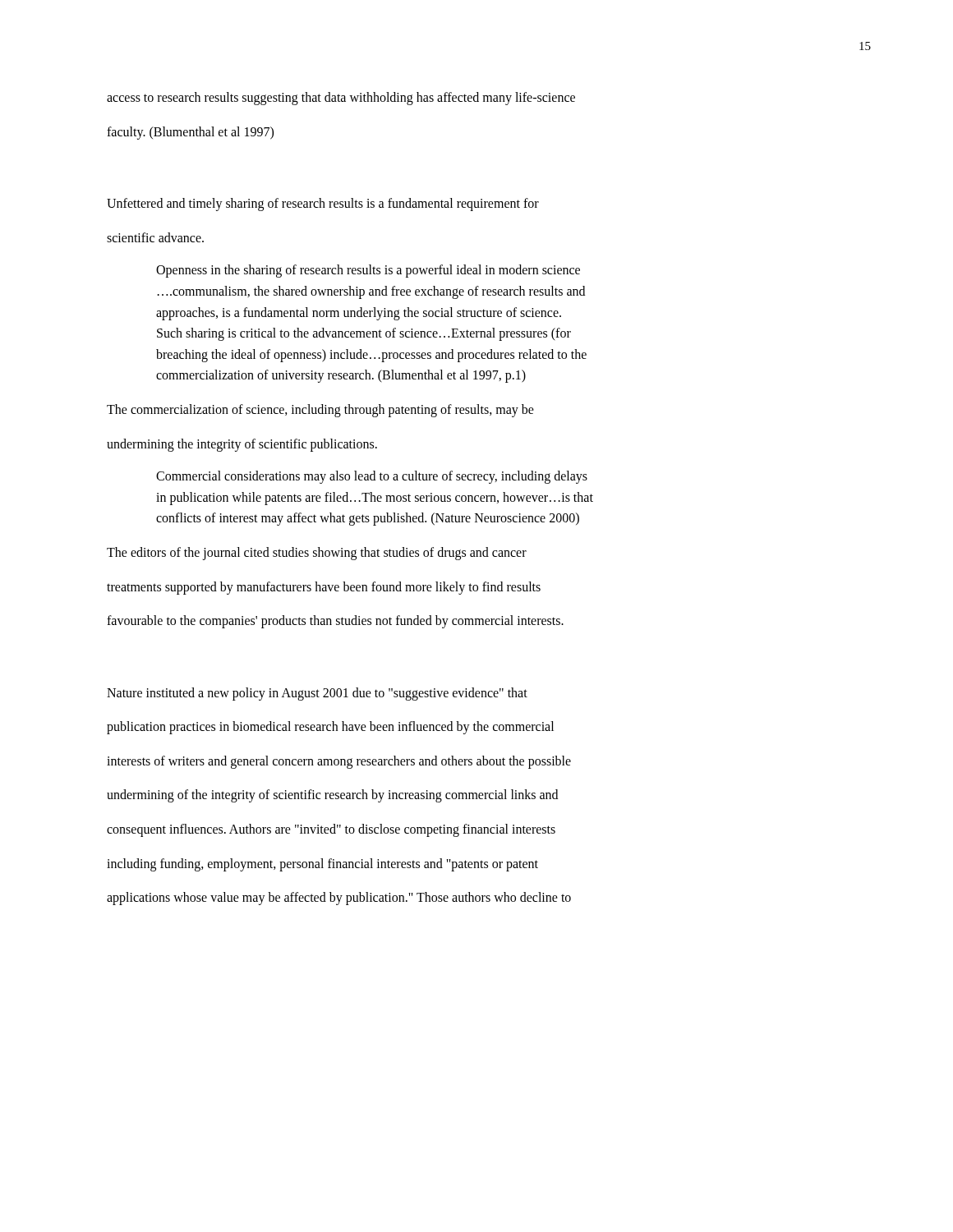Select the region starting "Commercial considerations may also lead"
953x1232 pixels.
(501, 497)
